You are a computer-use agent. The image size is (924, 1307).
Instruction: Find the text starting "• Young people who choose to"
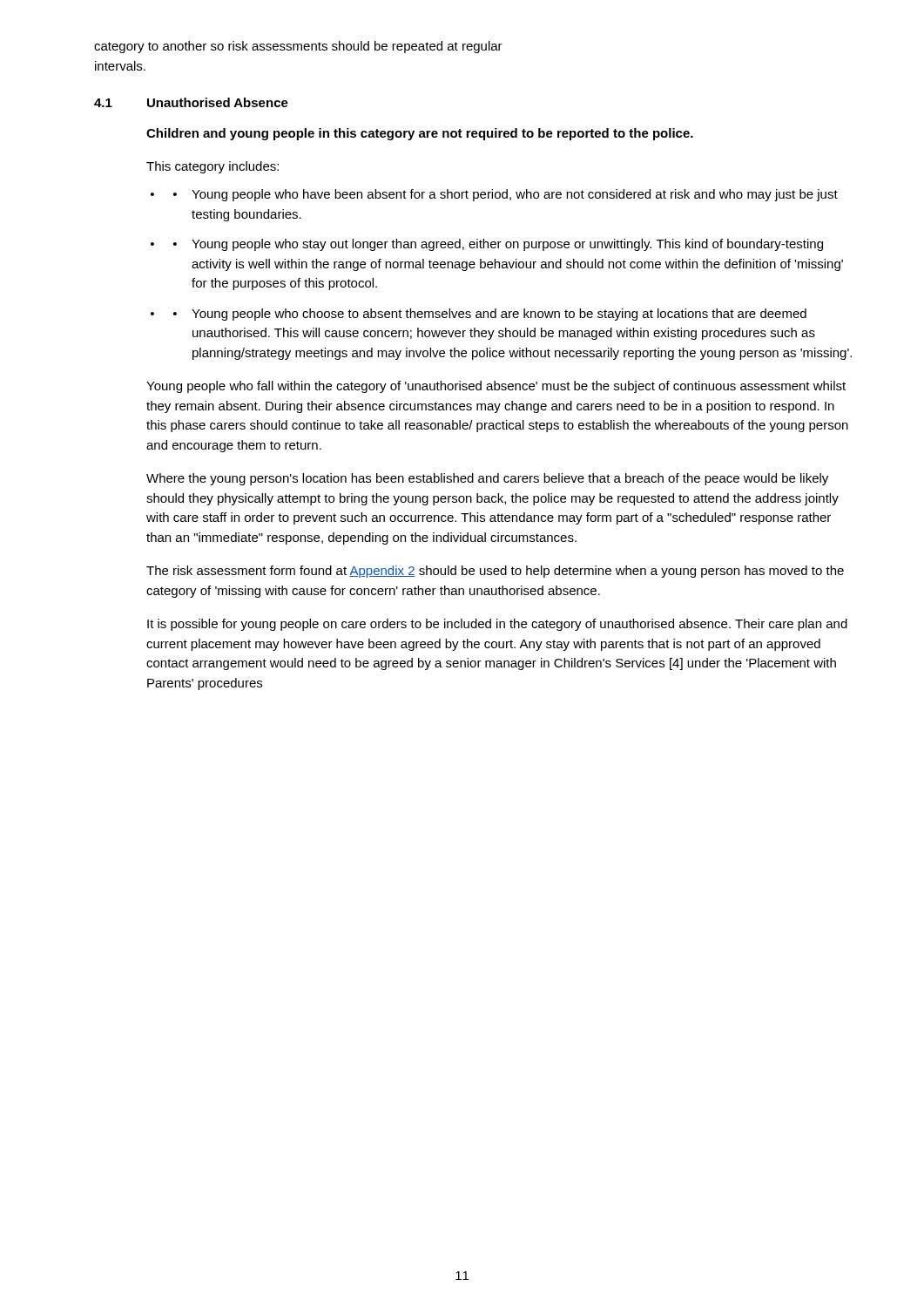513,333
